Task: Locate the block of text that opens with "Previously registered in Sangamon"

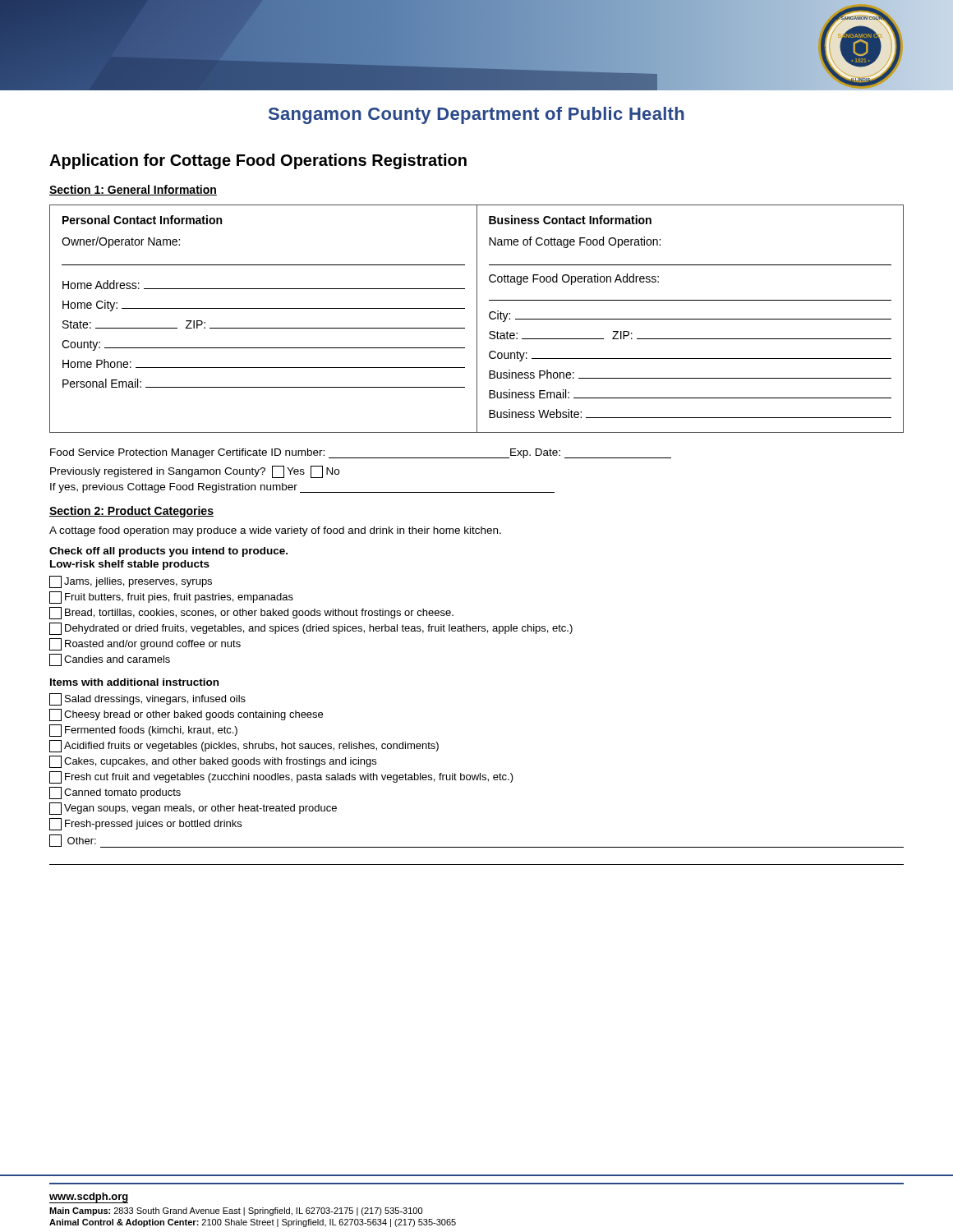Action: (195, 471)
